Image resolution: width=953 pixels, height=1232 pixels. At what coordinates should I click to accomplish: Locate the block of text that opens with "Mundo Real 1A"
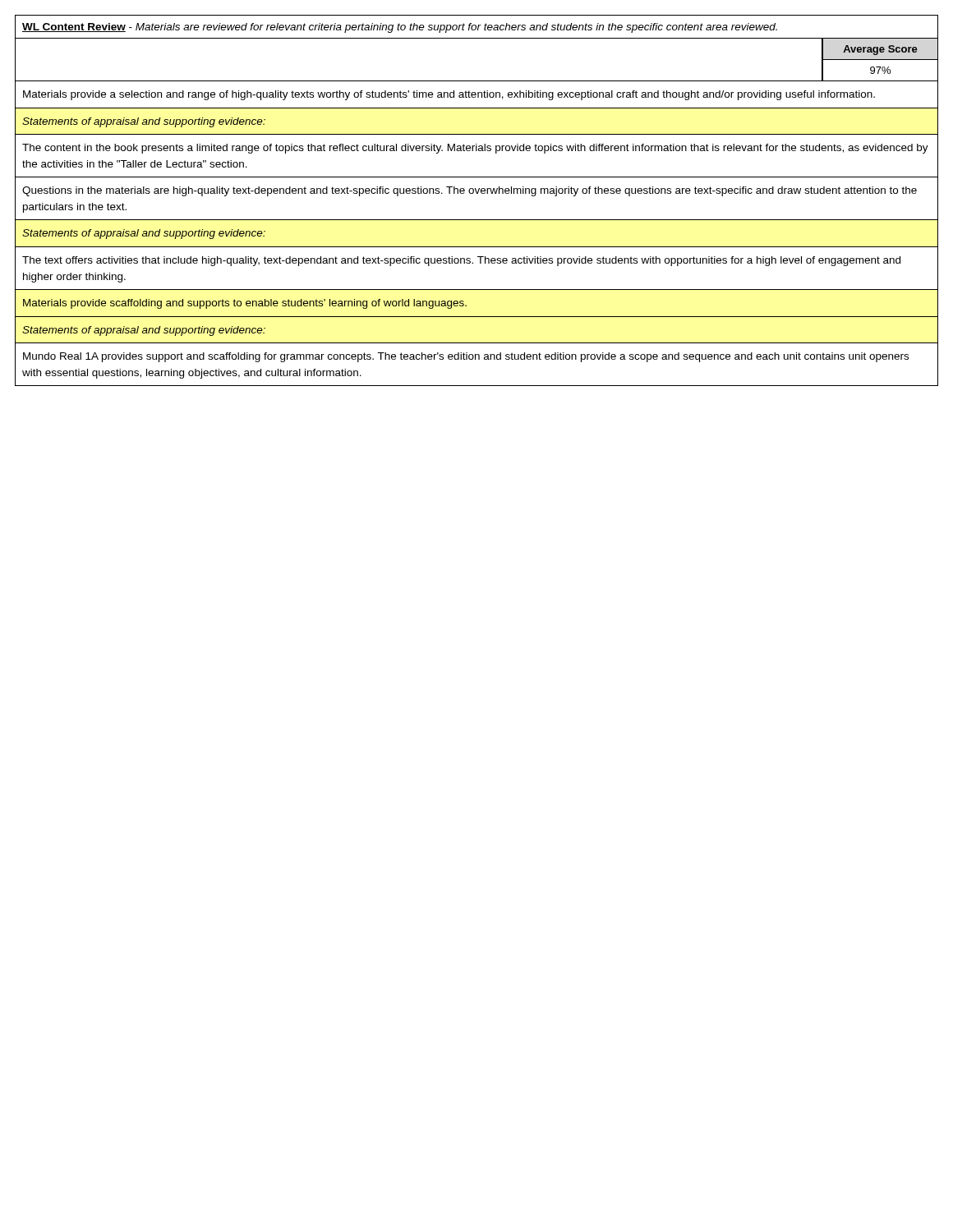466,364
